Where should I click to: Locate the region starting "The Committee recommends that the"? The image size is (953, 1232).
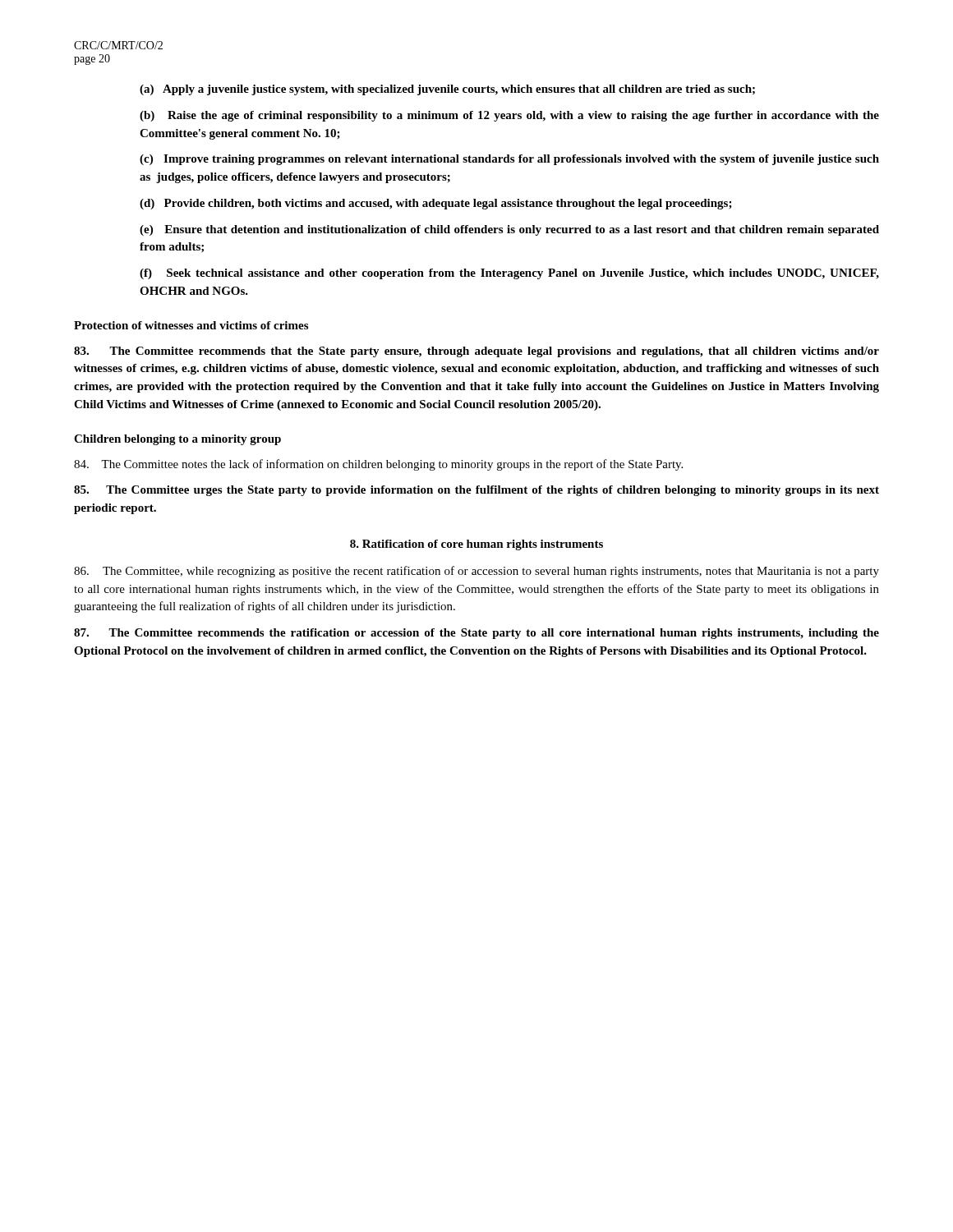(476, 377)
